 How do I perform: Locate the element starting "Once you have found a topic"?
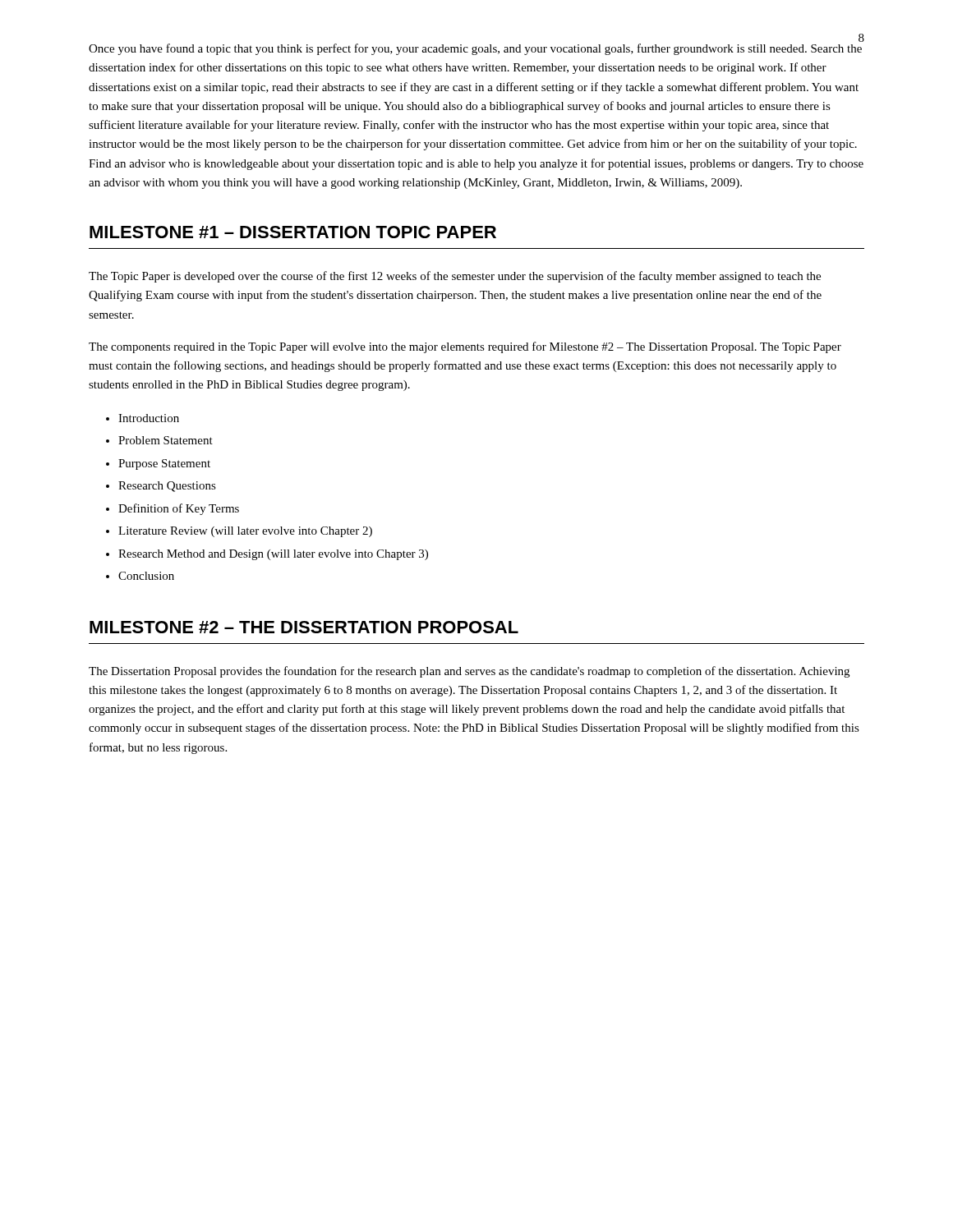[476, 116]
